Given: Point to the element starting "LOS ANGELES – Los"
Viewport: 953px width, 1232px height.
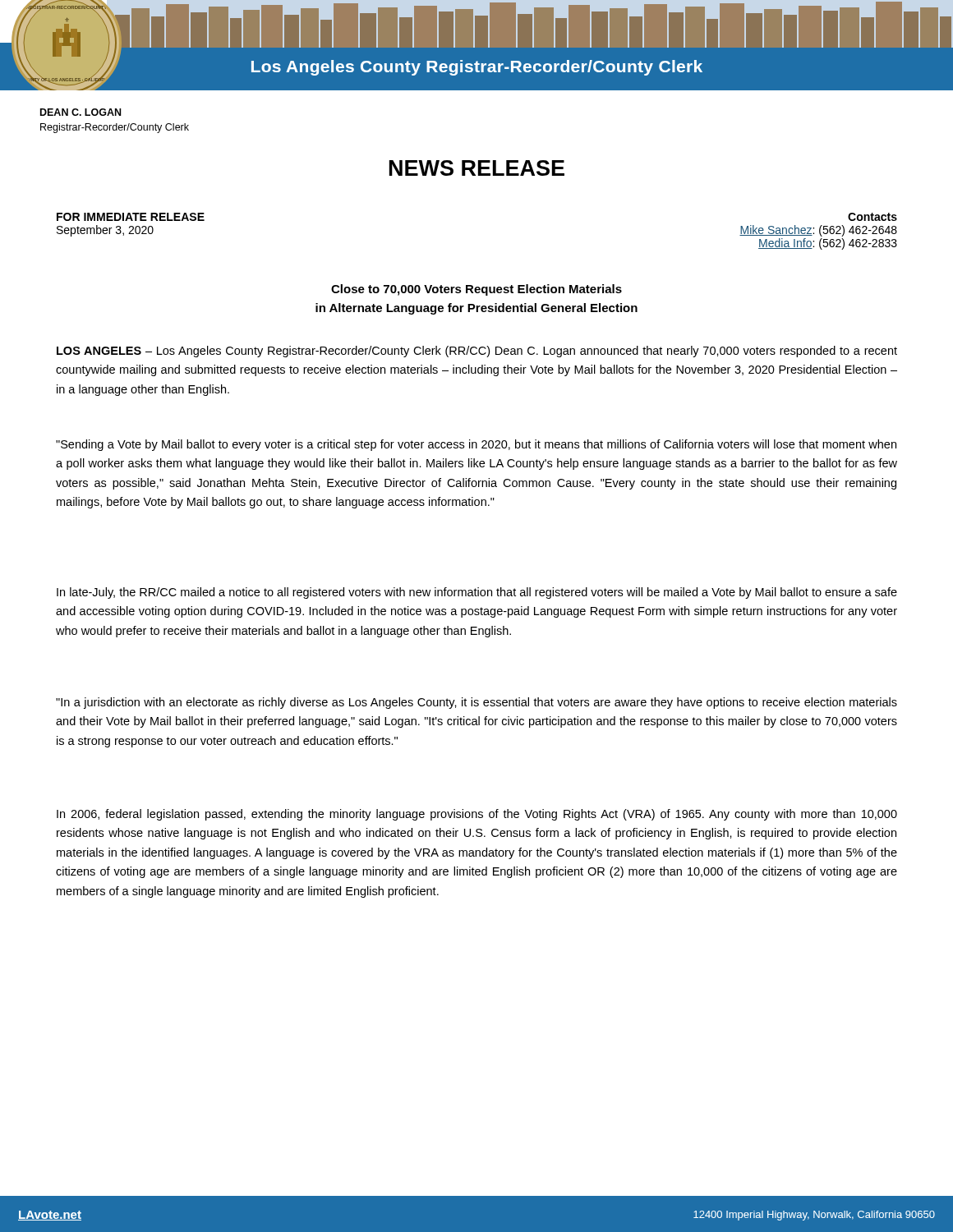Looking at the screenshot, I should tap(476, 370).
